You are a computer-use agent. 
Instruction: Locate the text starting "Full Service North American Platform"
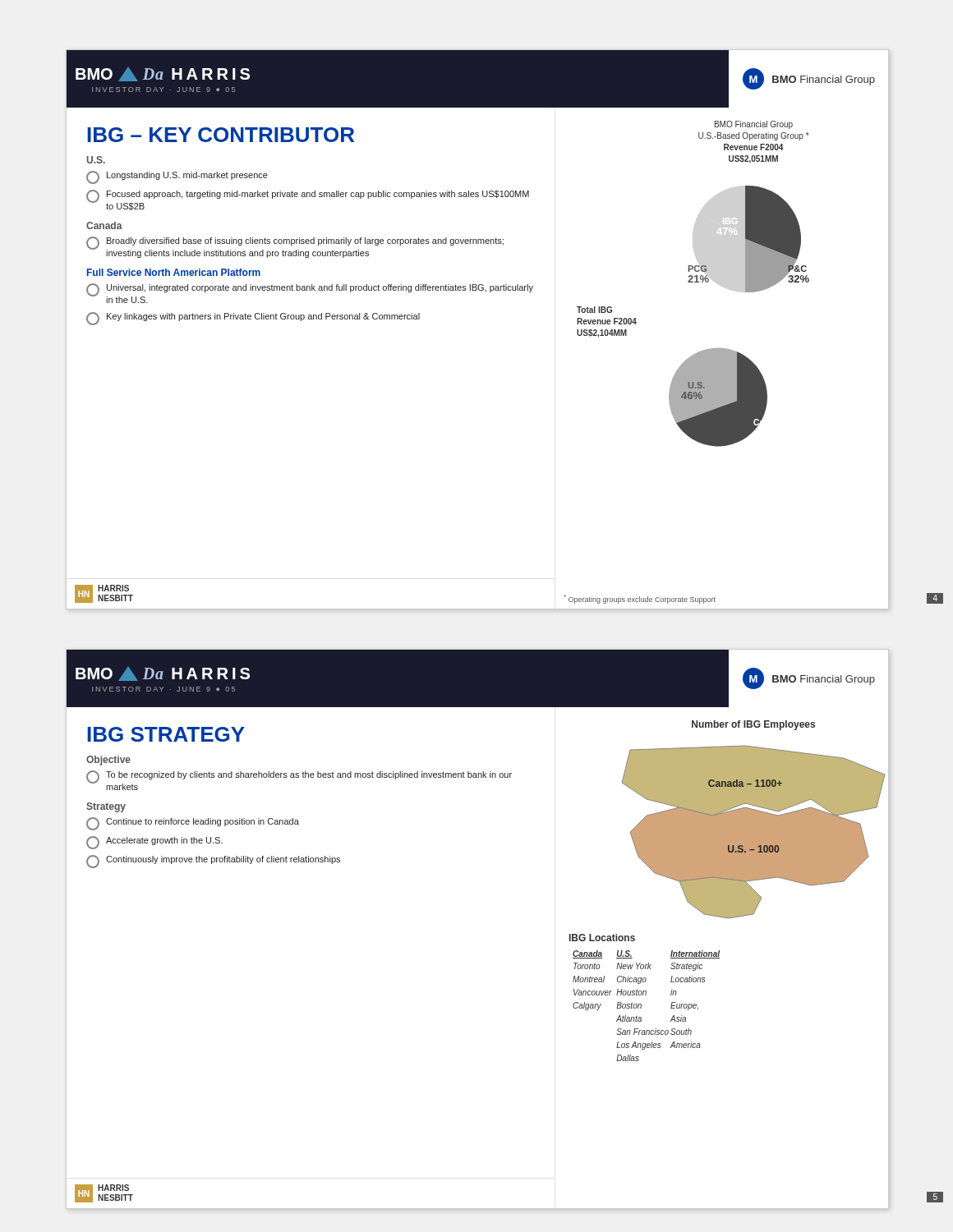[x=173, y=272]
